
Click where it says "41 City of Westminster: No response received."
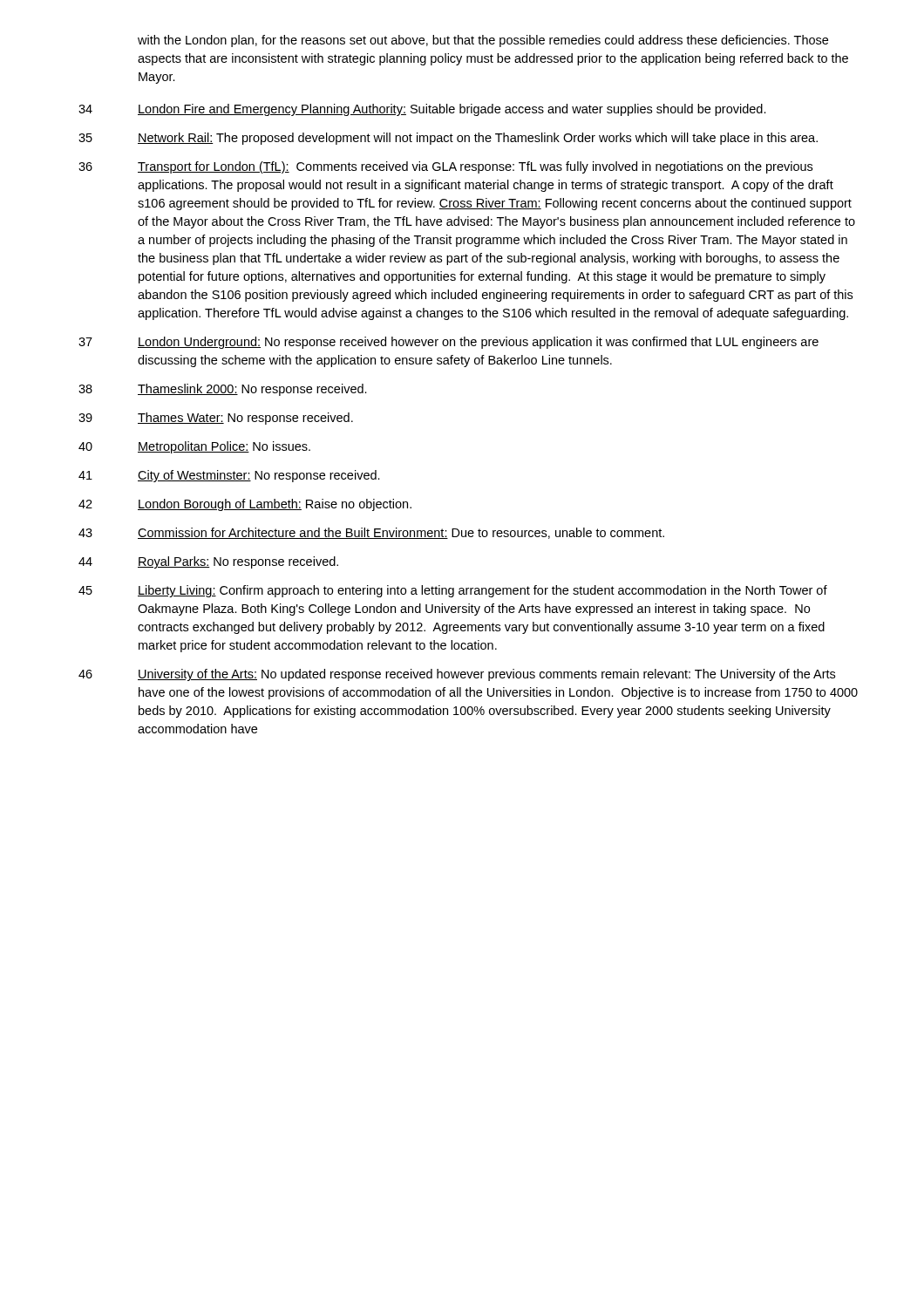229,476
